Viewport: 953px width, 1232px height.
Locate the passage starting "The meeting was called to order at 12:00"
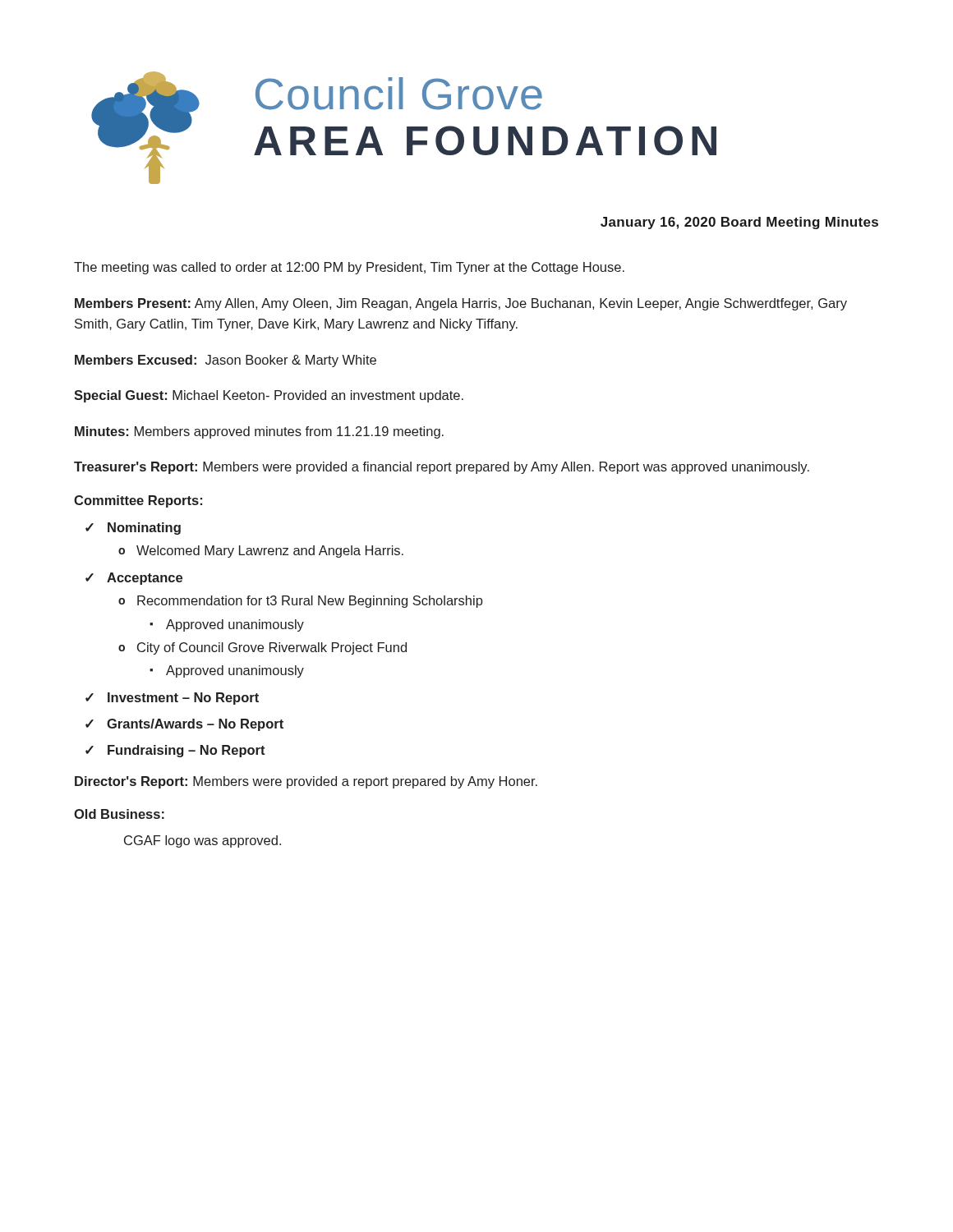[350, 267]
